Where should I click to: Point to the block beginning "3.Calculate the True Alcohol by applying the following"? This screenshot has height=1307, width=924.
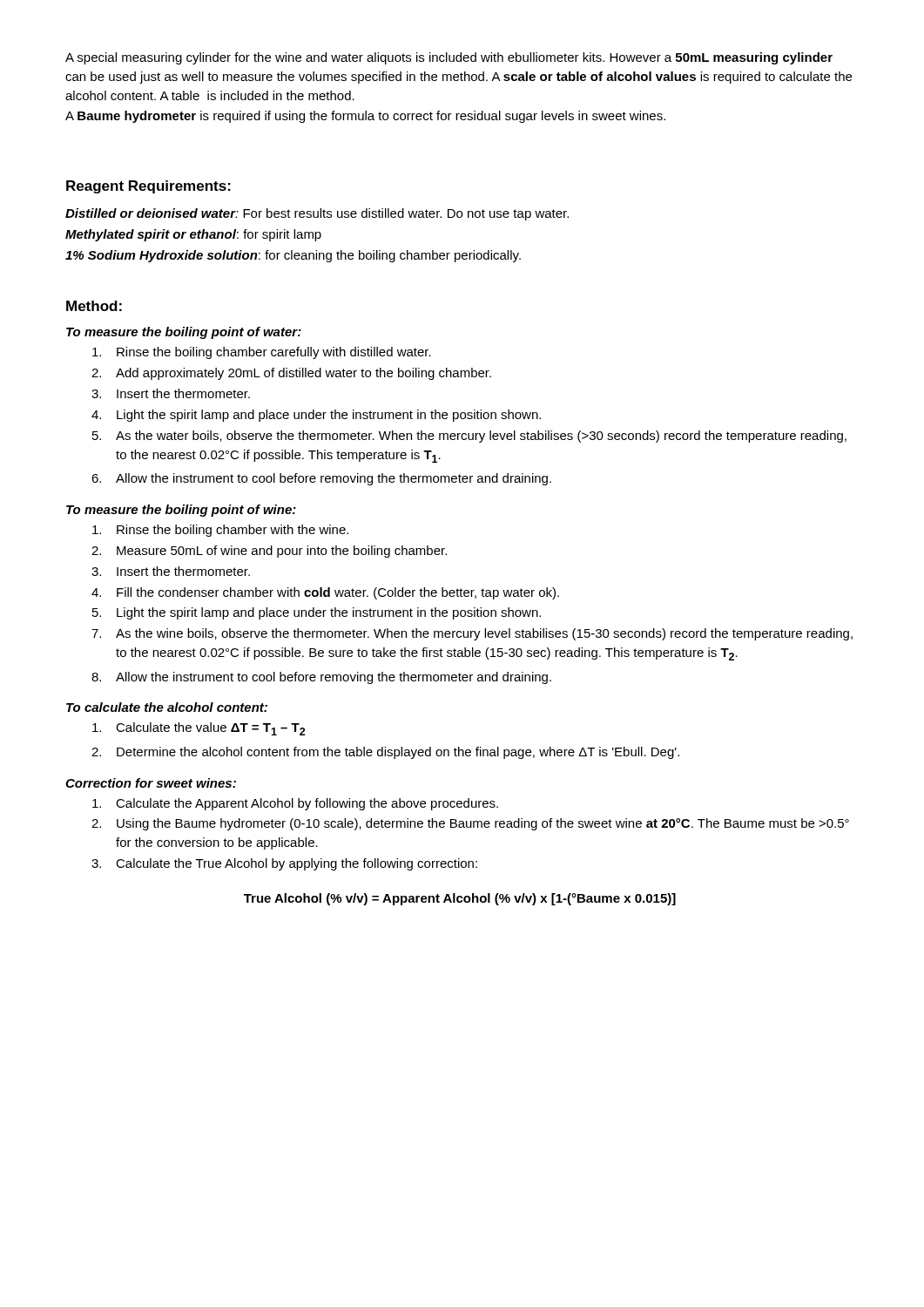(473, 864)
